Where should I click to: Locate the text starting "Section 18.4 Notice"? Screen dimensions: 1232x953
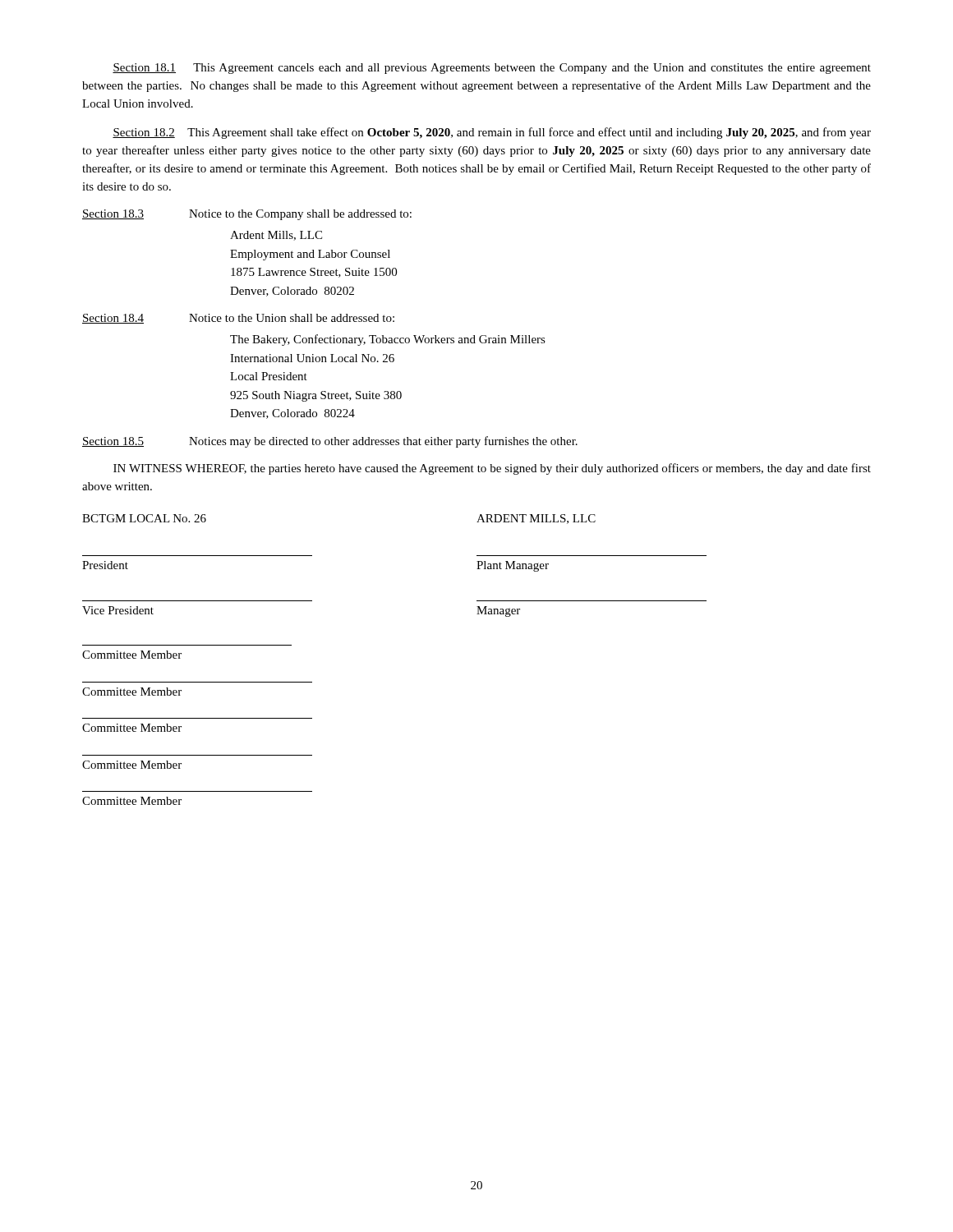tap(239, 318)
